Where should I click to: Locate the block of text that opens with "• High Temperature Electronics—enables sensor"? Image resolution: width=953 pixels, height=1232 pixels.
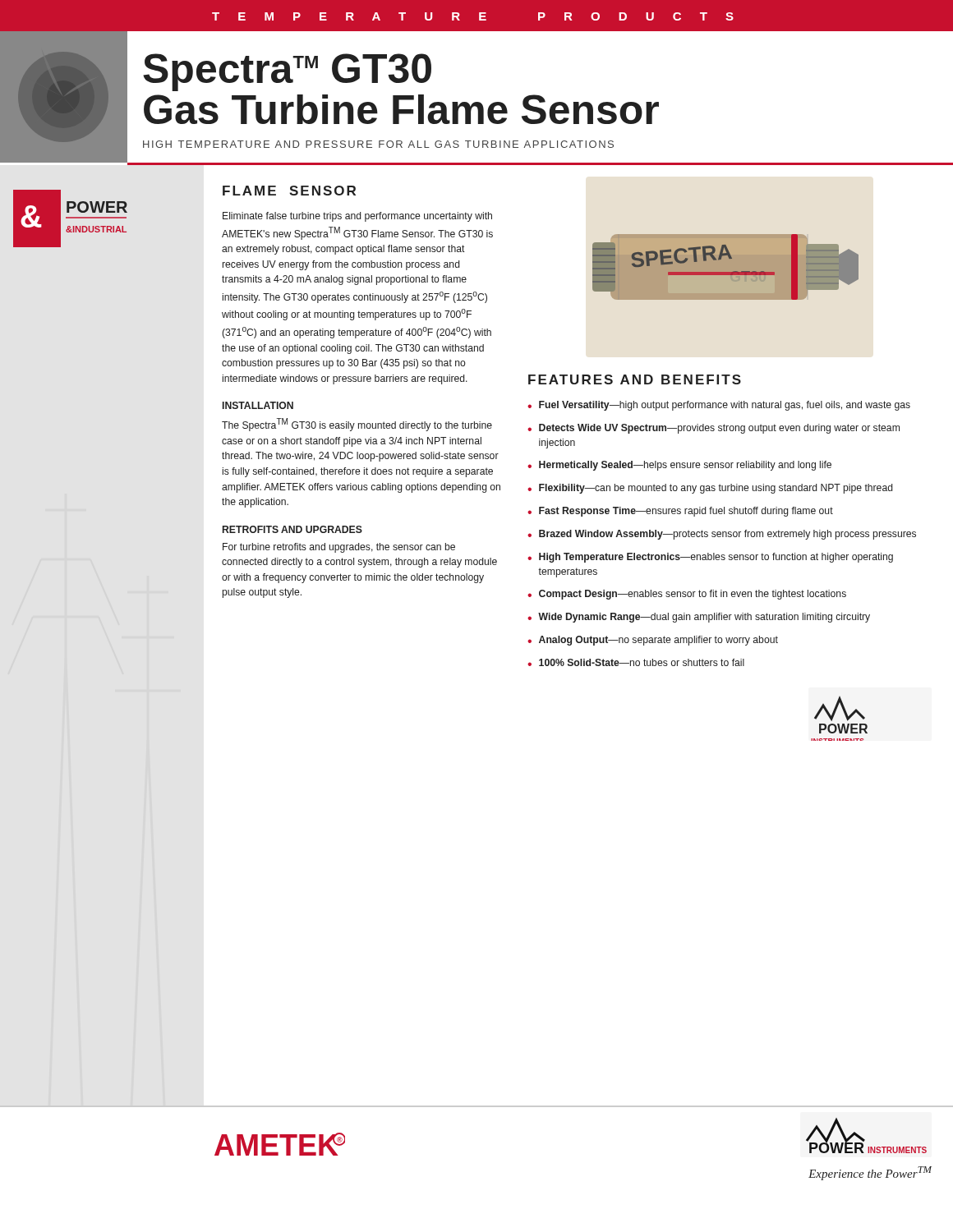[x=730, y=565]
